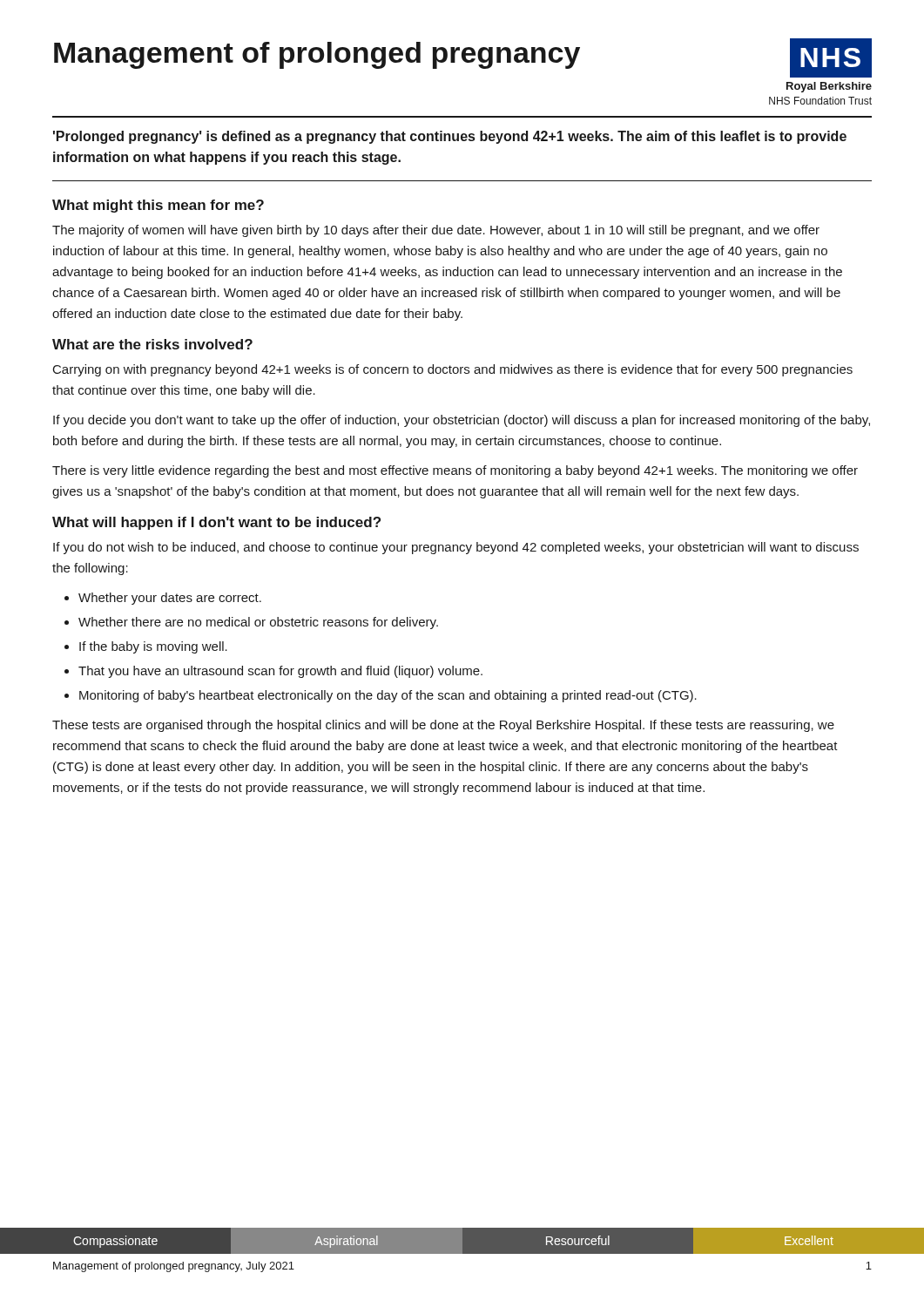The image size is (924, 1307).
Task: Point to the block beginning "If you do not"
Action: [456, 557]
